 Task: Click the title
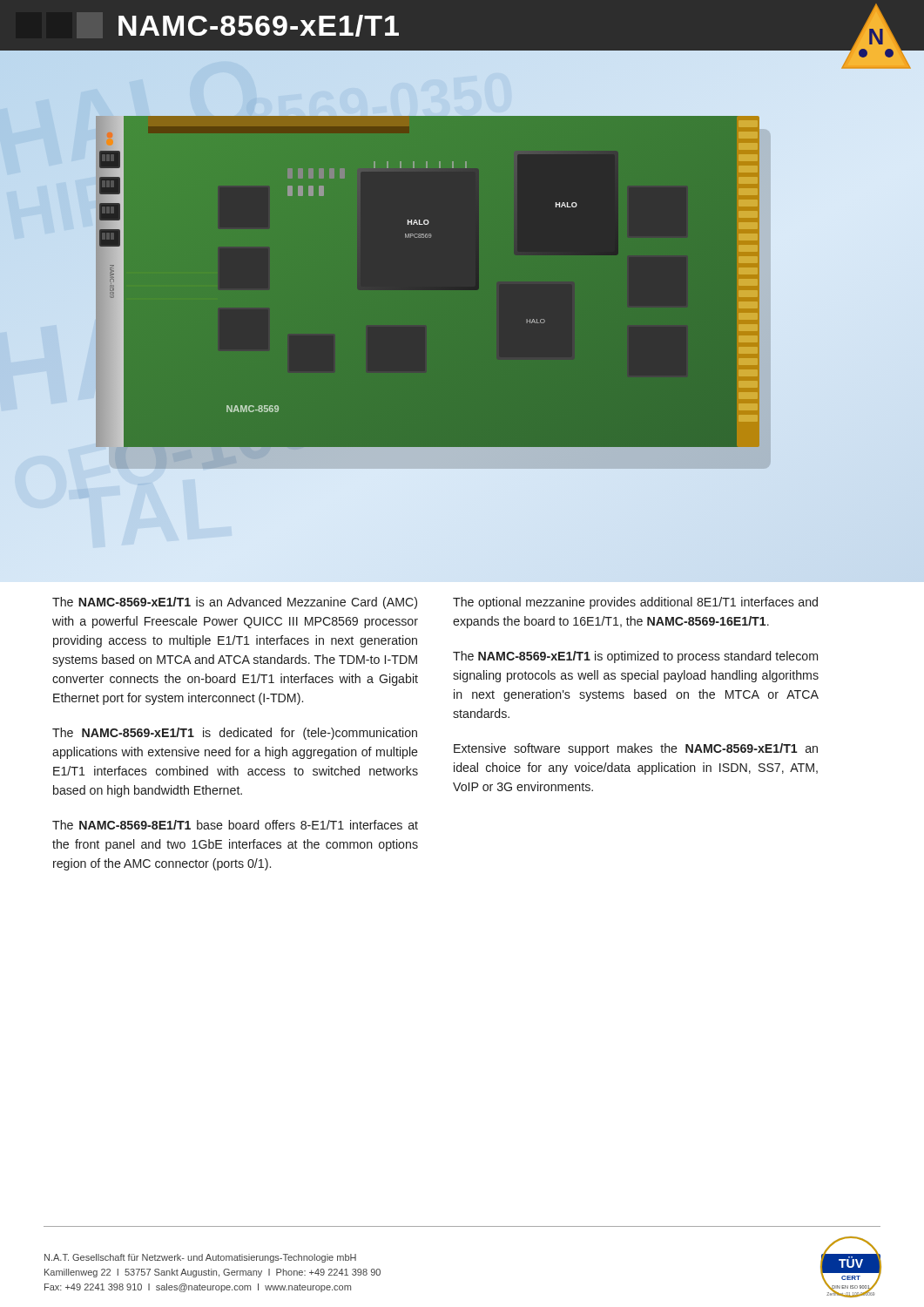[208, 25]
